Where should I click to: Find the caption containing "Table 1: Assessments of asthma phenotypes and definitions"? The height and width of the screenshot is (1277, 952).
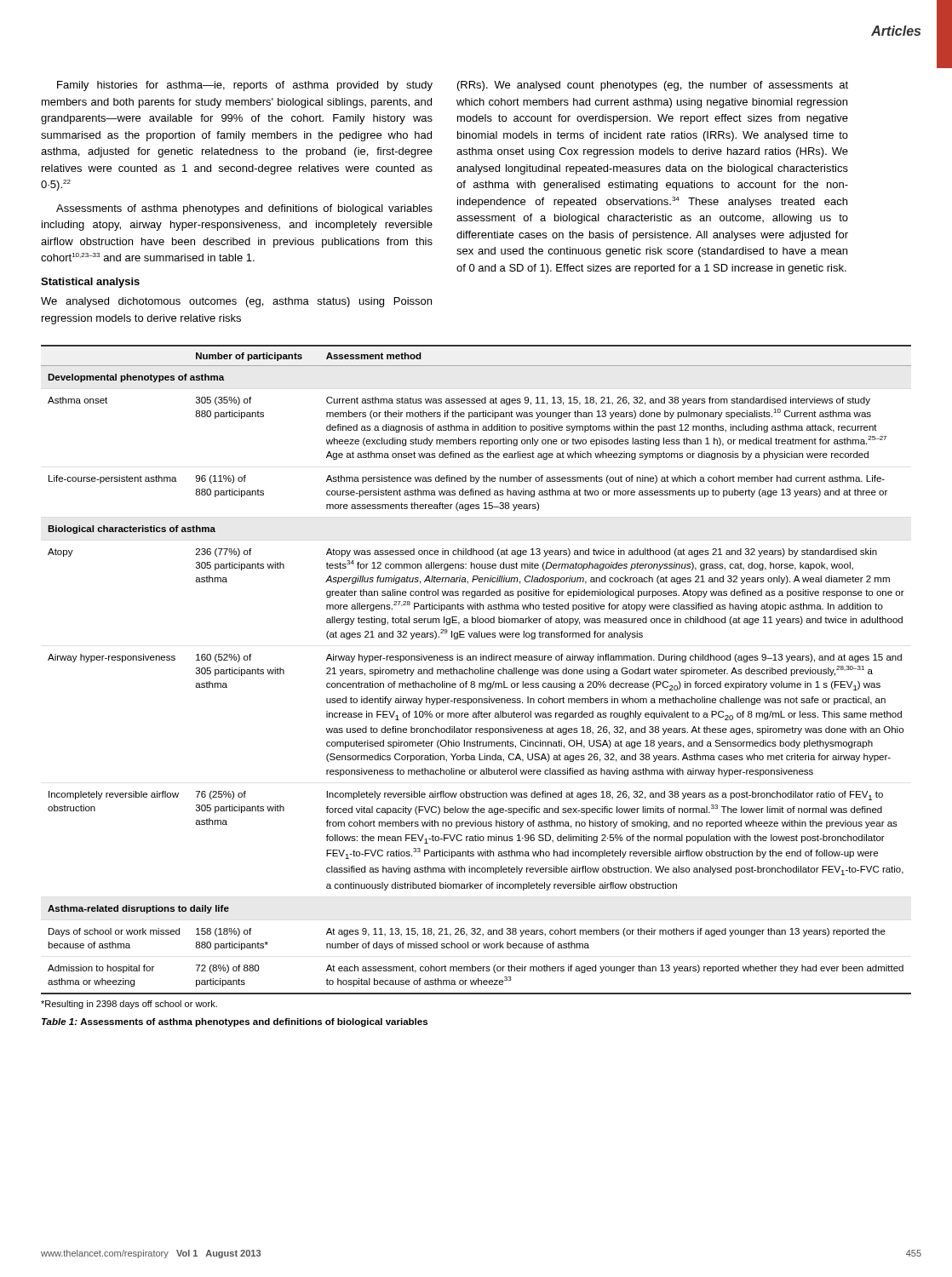click(x=234, y=1022)
